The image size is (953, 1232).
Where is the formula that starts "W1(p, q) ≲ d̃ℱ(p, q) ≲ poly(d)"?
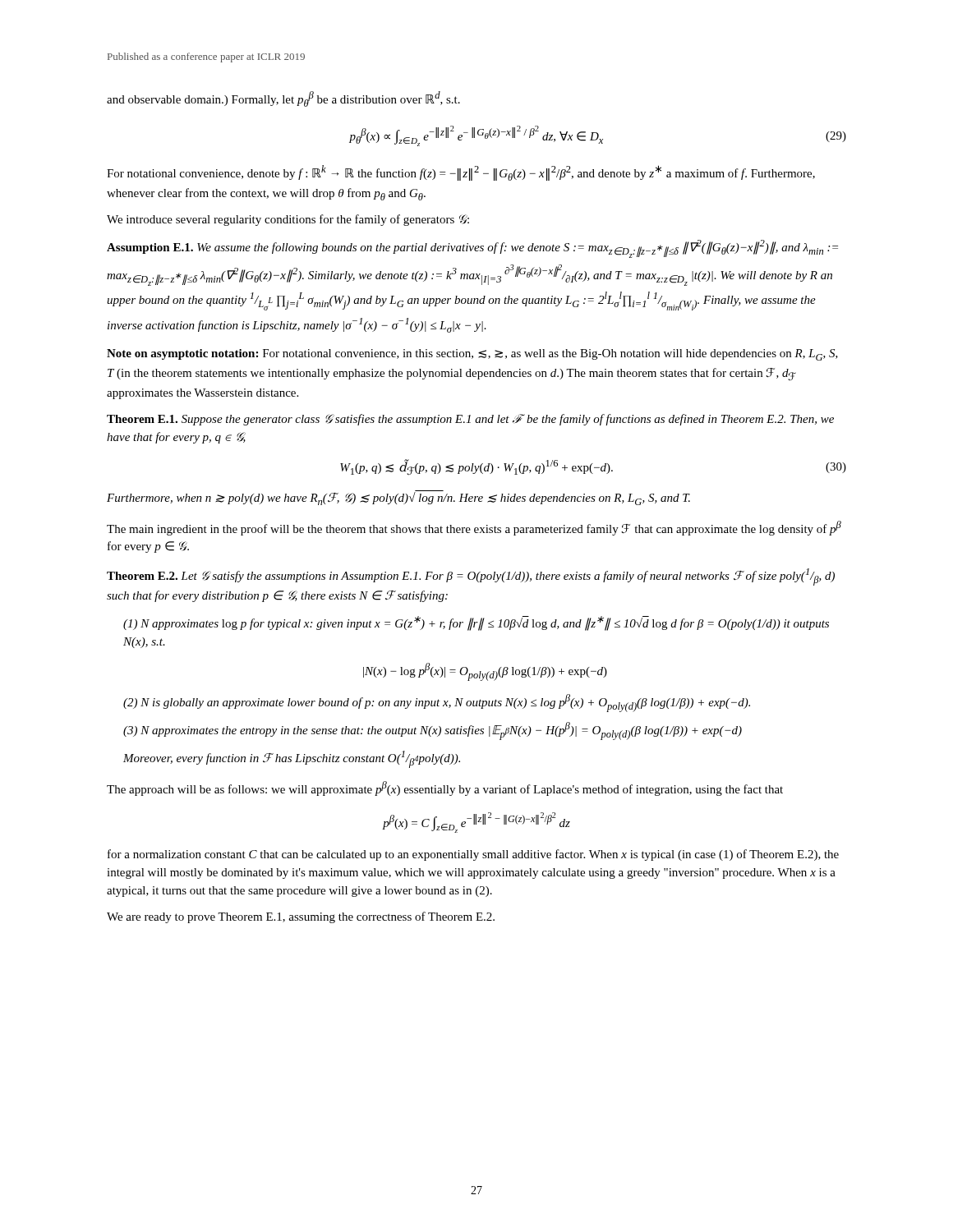click(x=593, y=468)
